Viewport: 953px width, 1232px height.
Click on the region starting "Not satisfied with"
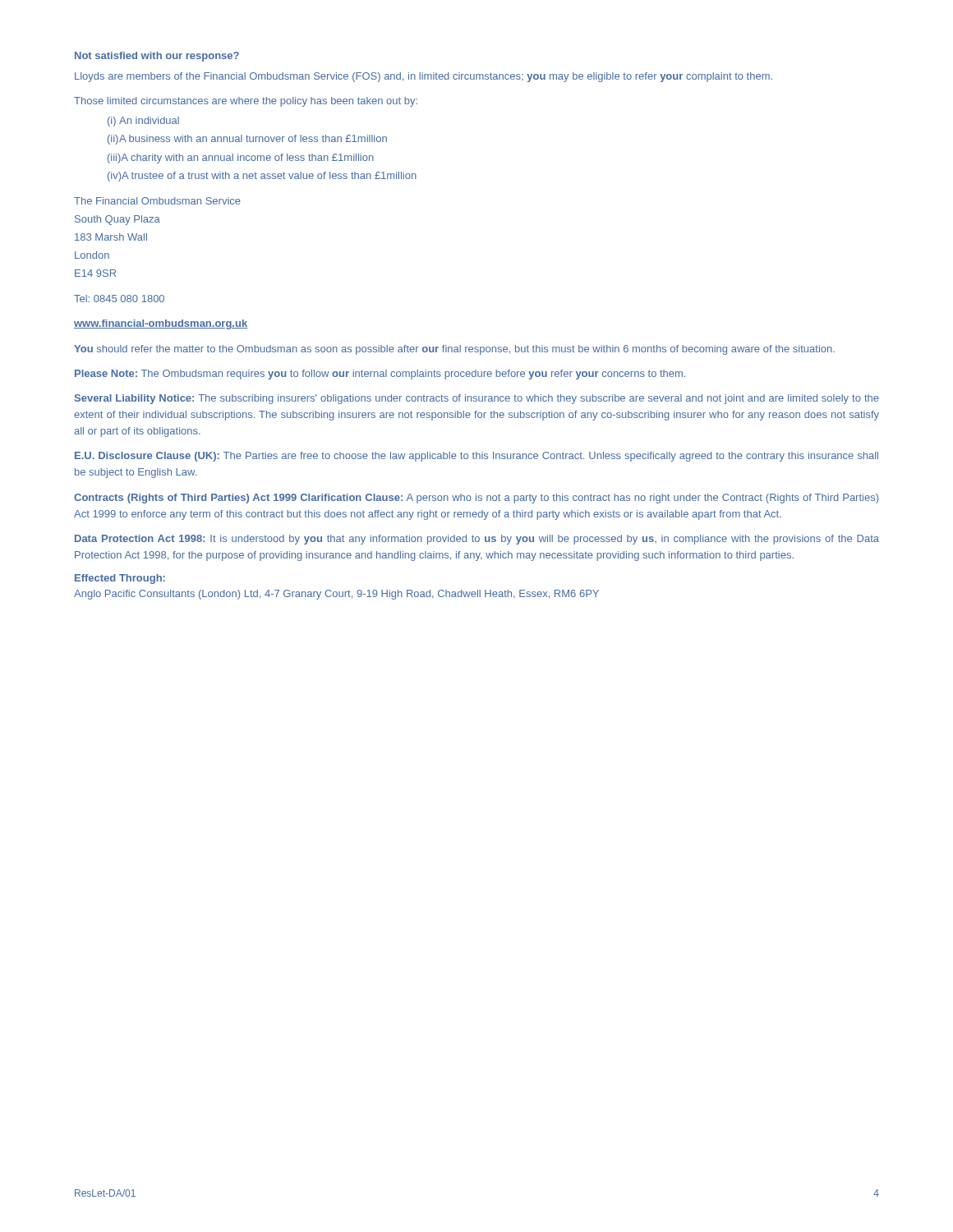[x=157, y=55]
